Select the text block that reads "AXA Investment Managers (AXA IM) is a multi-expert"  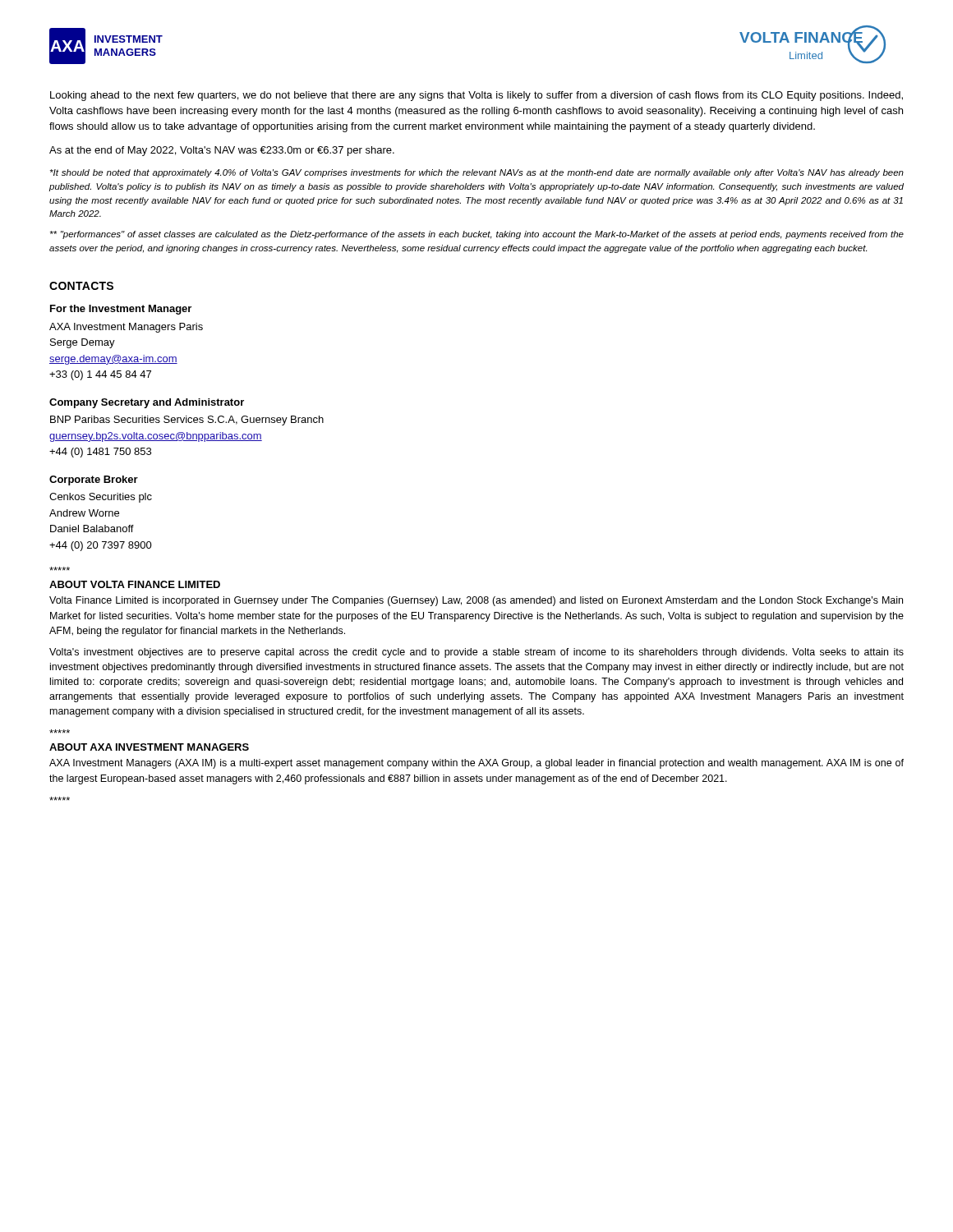[x=476, y=771]
